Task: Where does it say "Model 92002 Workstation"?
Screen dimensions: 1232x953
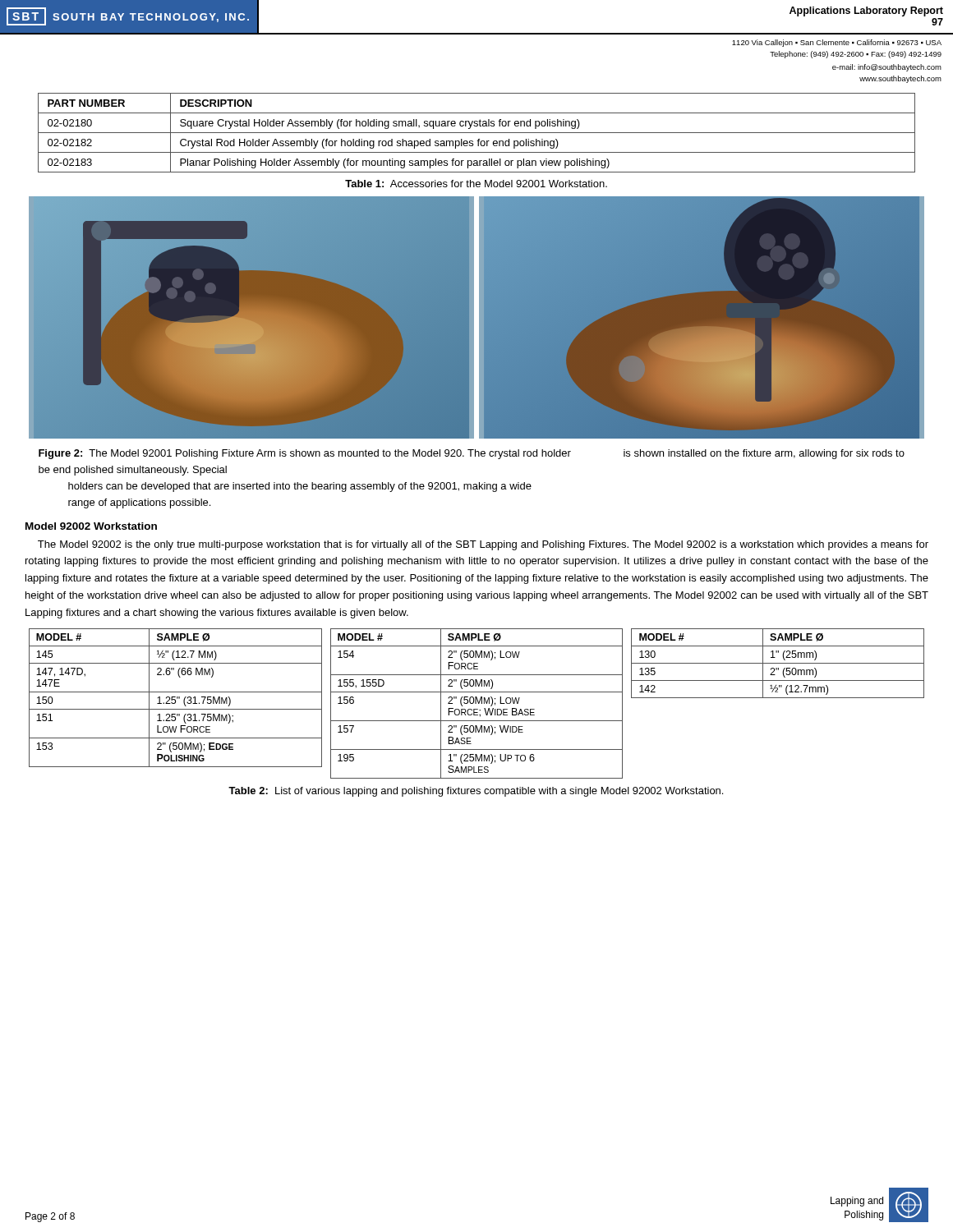Action: coord(91,526)
